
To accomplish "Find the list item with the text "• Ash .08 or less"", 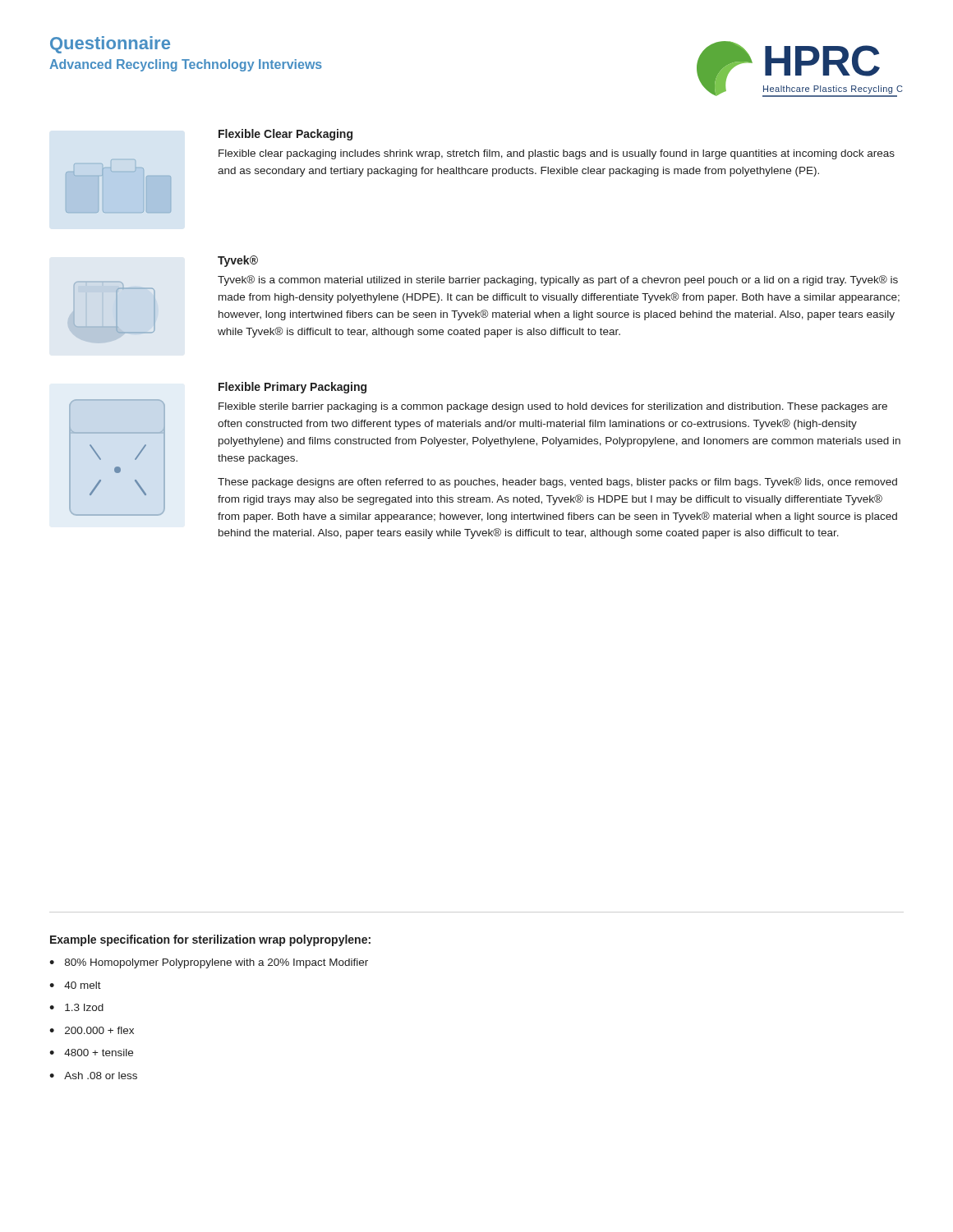I will click(93, 1077).
